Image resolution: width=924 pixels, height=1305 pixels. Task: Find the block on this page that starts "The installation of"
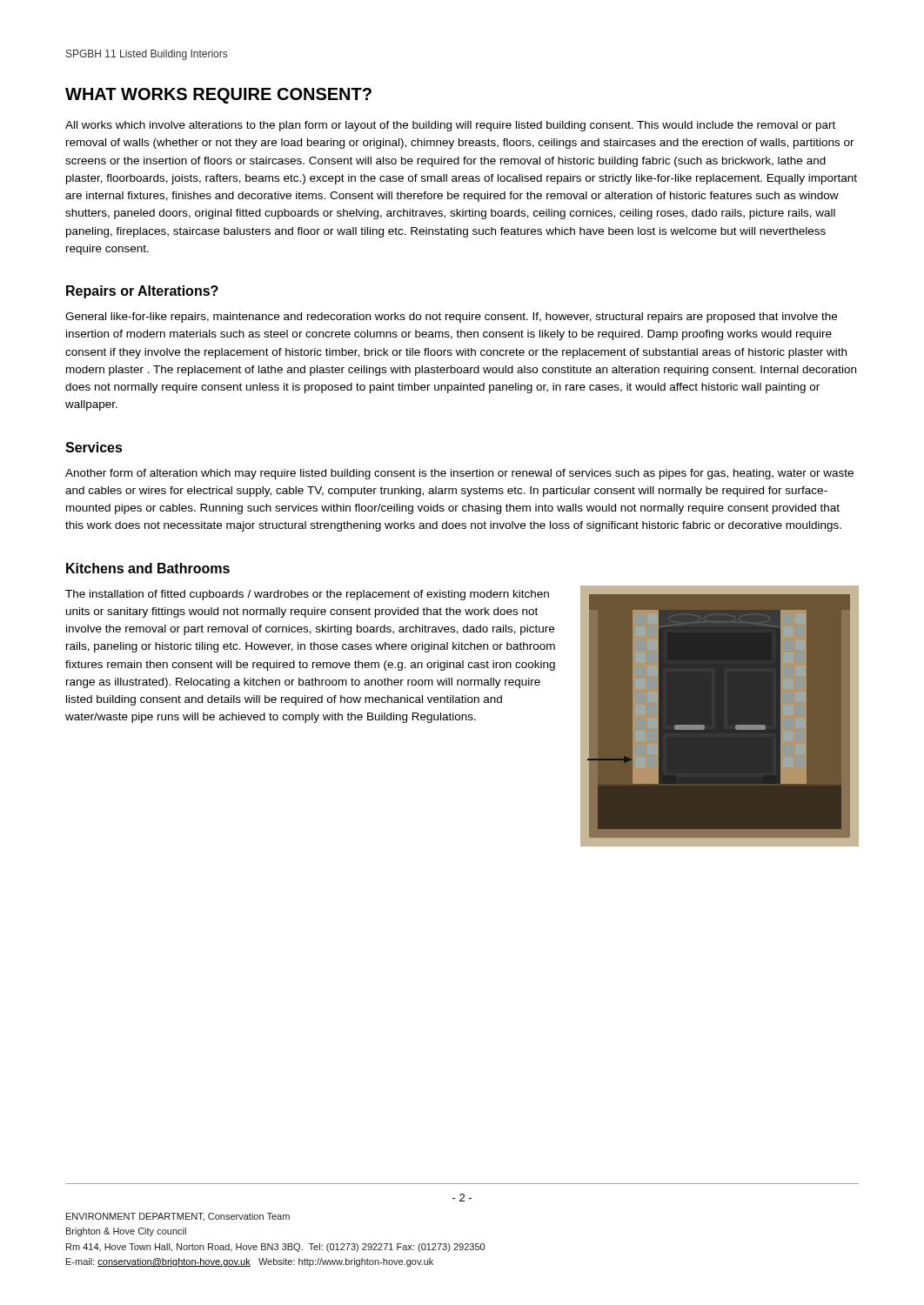(314, 656)
